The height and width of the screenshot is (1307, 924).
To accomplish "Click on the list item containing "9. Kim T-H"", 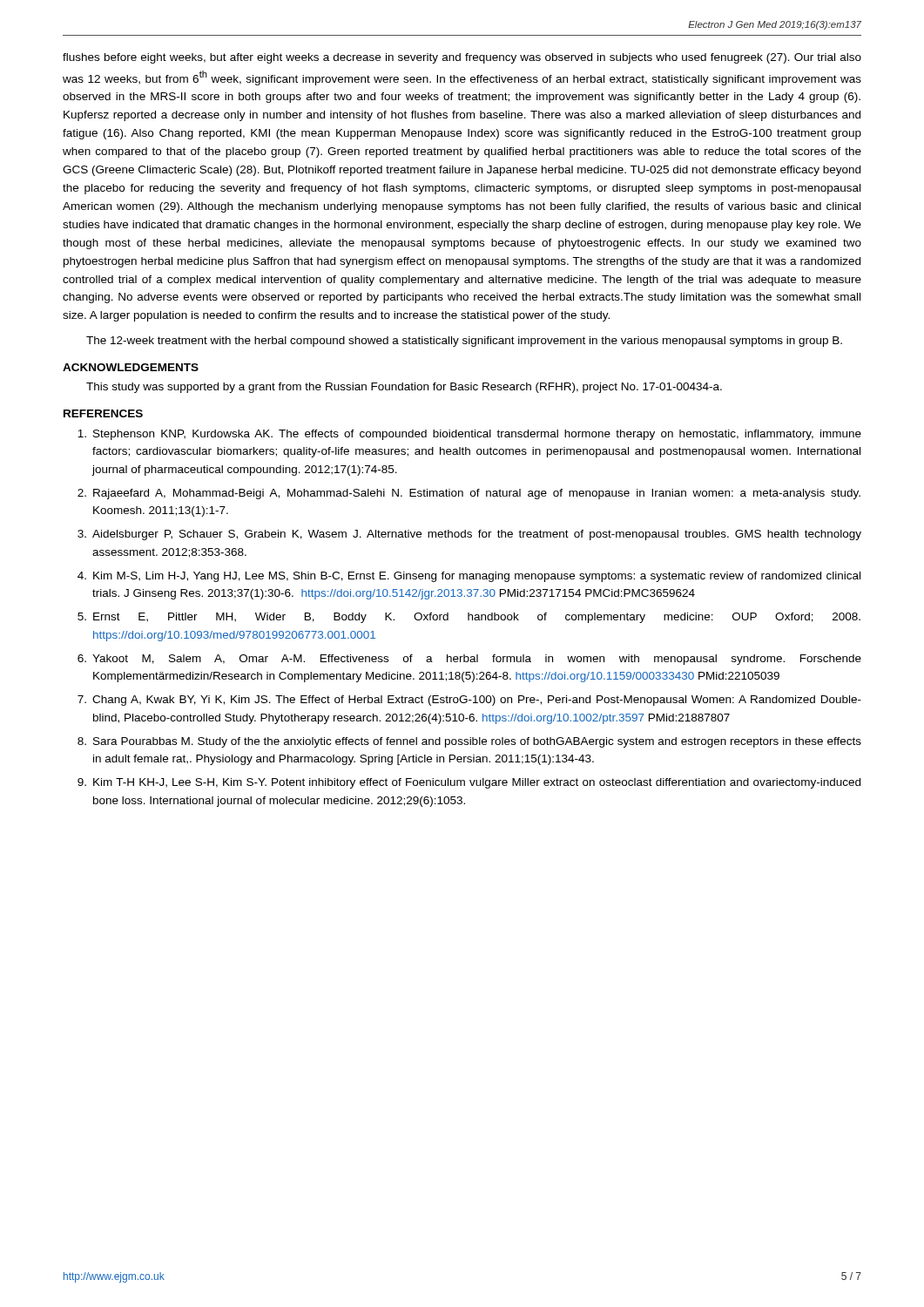I will (x=462, y=792).
